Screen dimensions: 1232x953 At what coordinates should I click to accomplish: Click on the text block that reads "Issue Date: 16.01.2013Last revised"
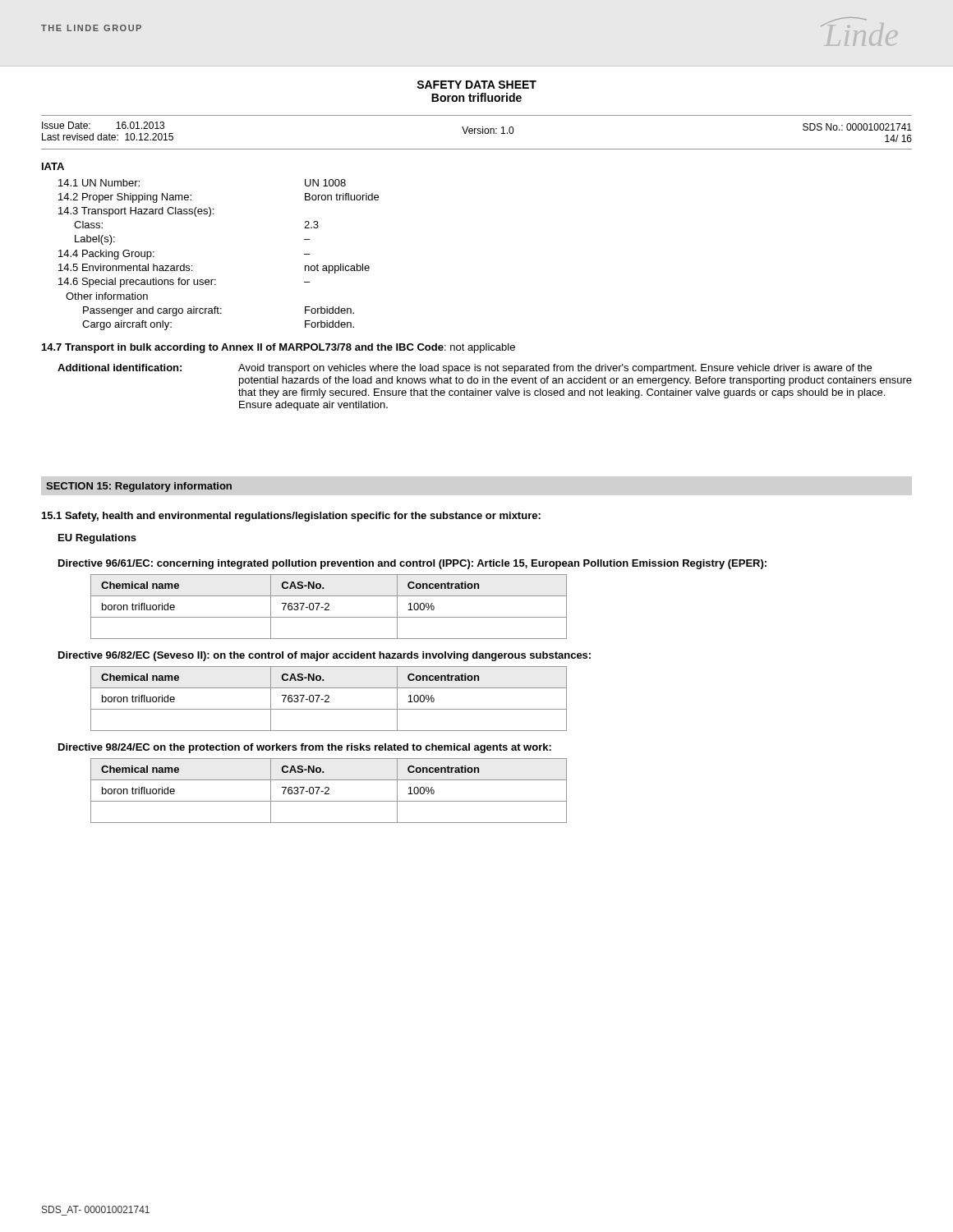click(x=476, y=132)
